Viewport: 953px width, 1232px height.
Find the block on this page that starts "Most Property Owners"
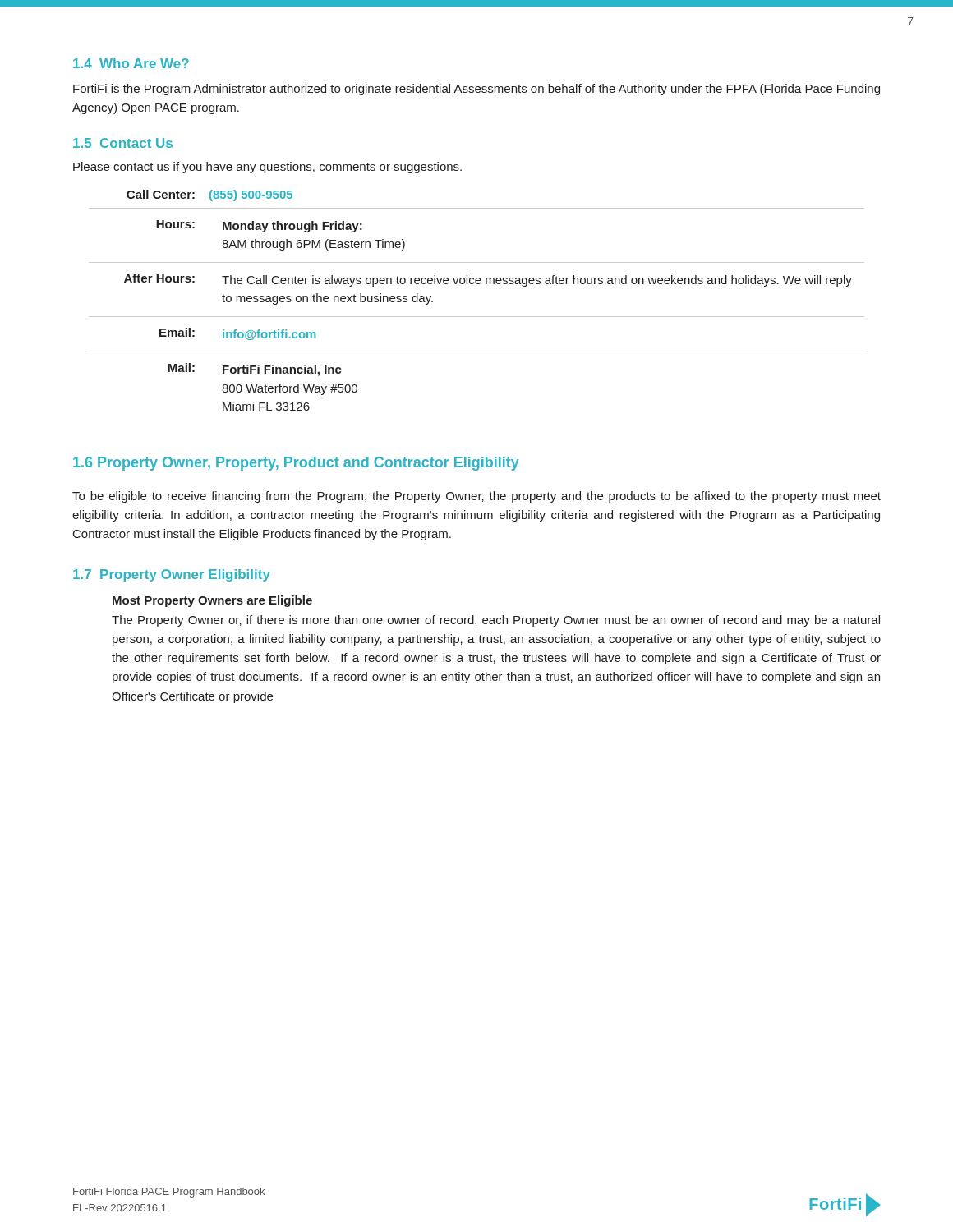(496, 649)
